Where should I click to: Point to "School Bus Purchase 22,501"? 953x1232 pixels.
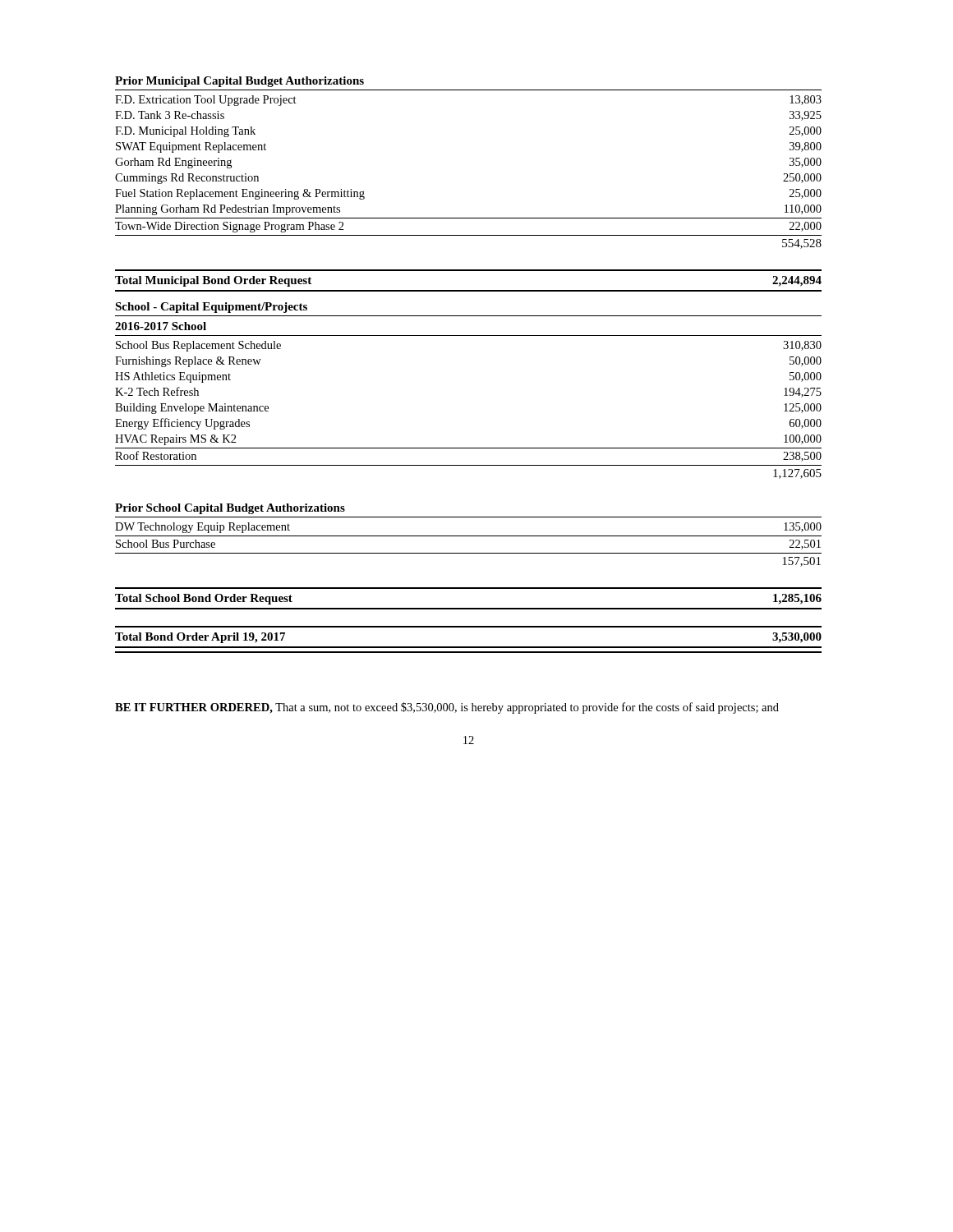(468, 544)
